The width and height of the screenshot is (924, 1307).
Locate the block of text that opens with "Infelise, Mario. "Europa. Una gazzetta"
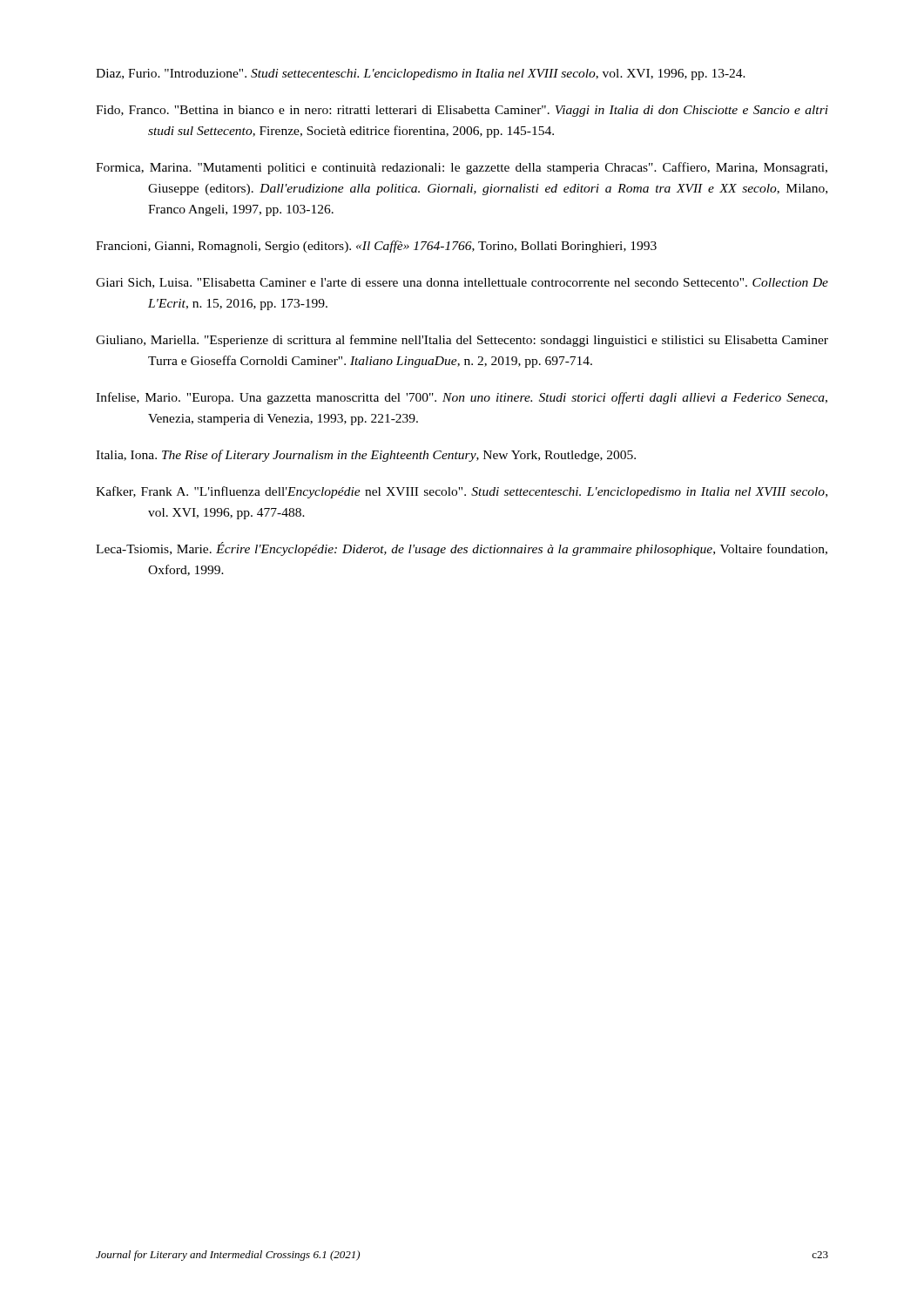[x=462, y=408]
